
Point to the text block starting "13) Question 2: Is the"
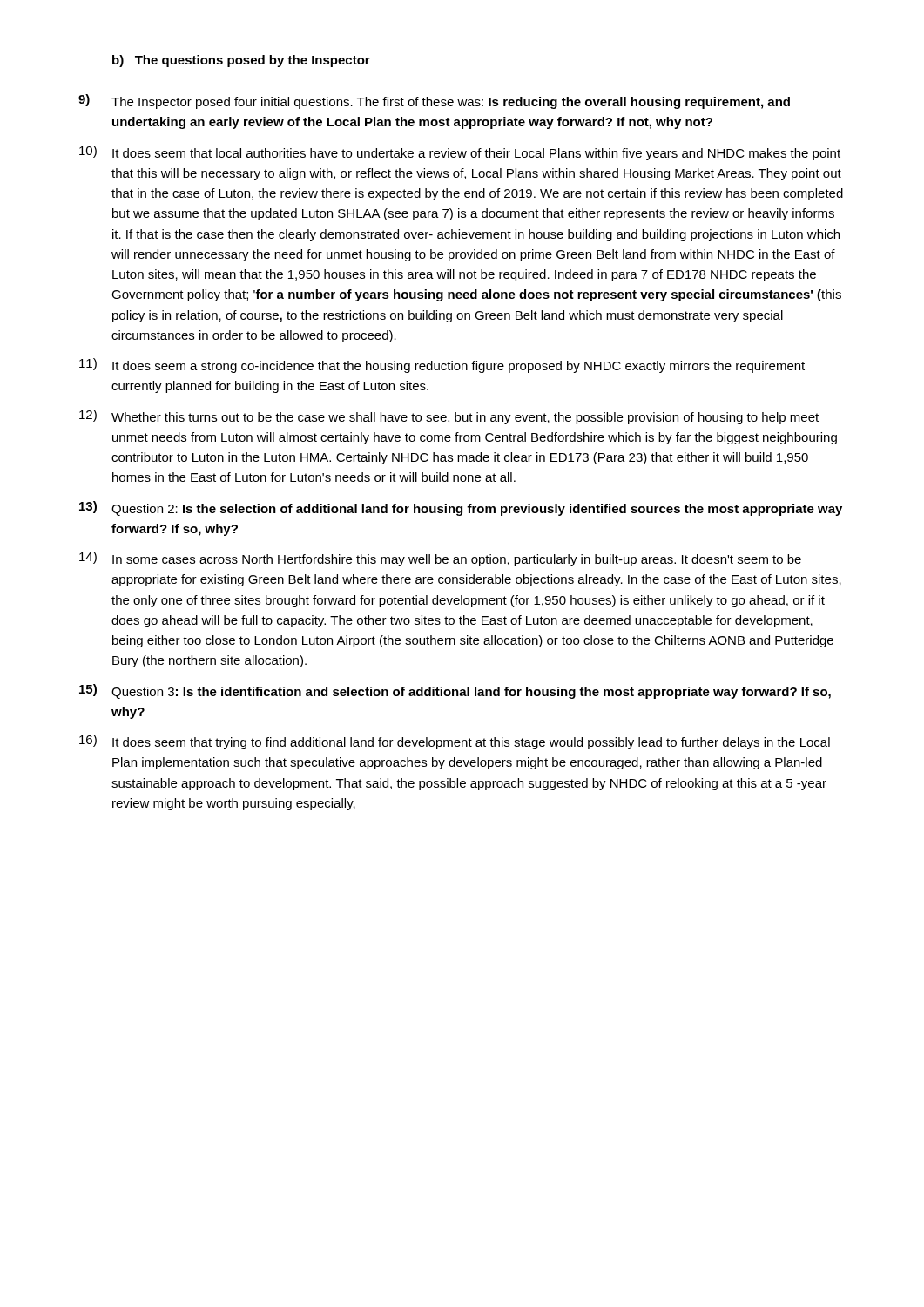462,518
